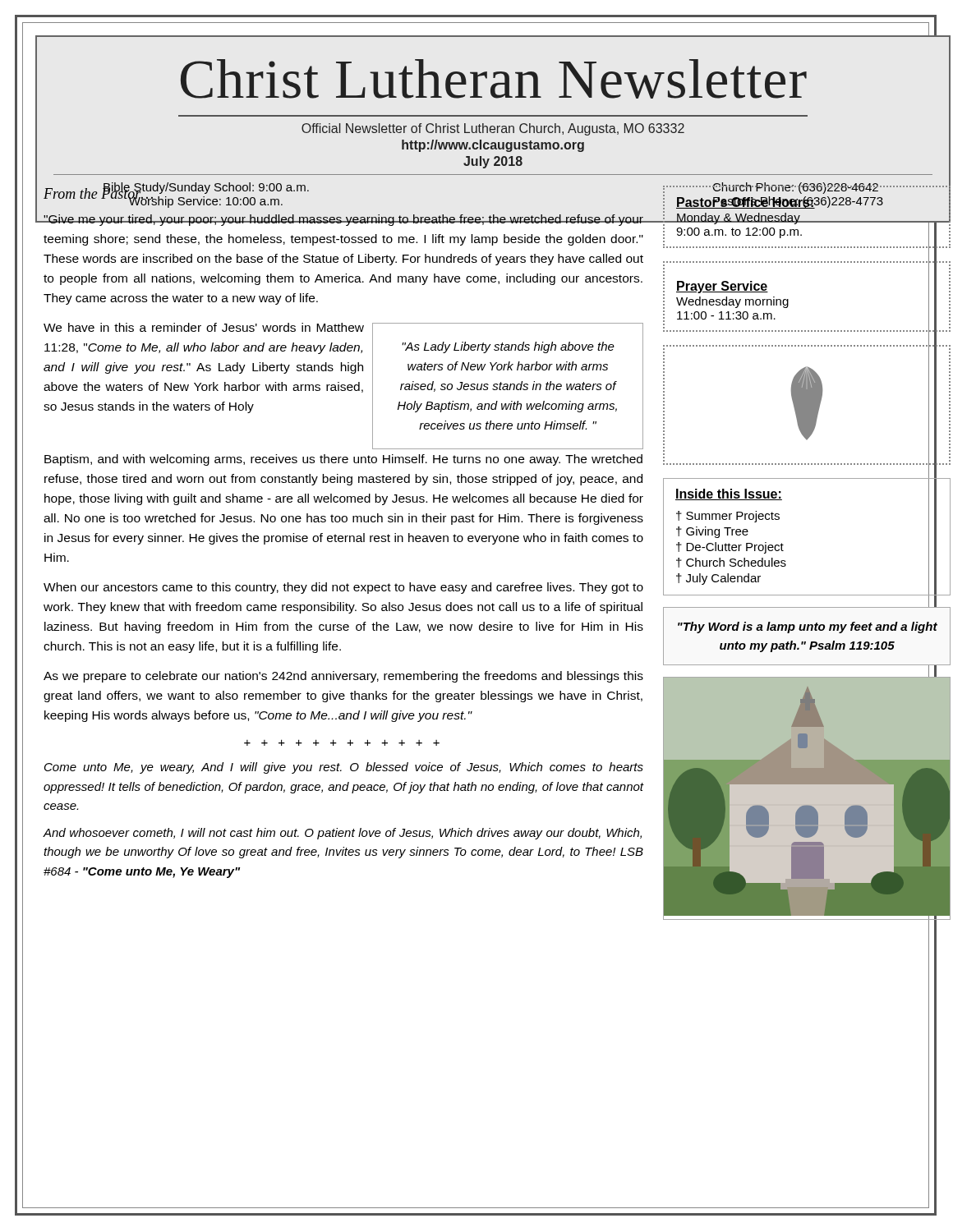Where is the passage that starts ""As Lady Liberty stands"?
The width and height of the screenshot is (953, 1232).
(x=508, y=386)
